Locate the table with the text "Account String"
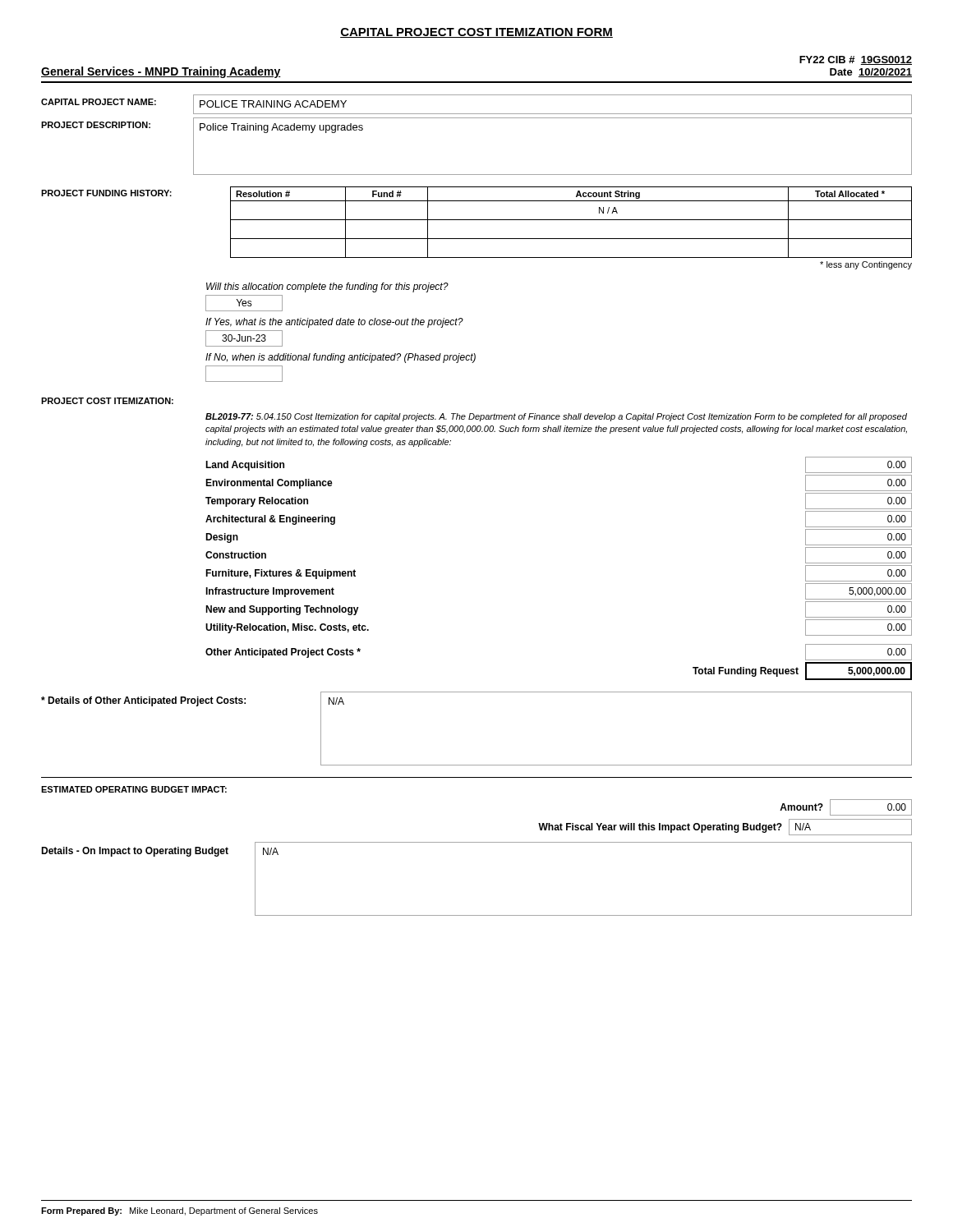 [476, 228]
